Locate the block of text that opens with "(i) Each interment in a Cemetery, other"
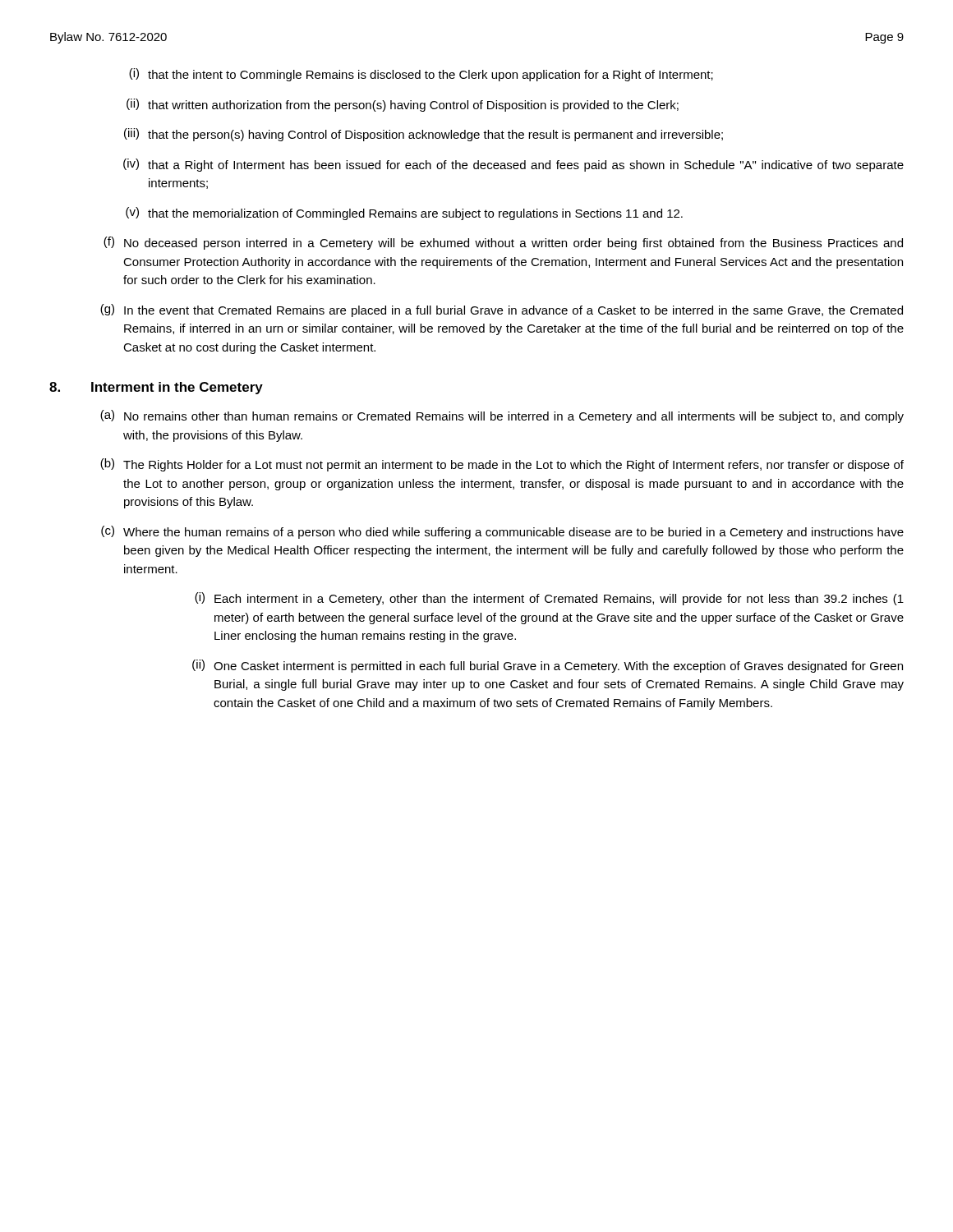The height and width of the screenshot is (1232, 953). click(x=509, y=617)
